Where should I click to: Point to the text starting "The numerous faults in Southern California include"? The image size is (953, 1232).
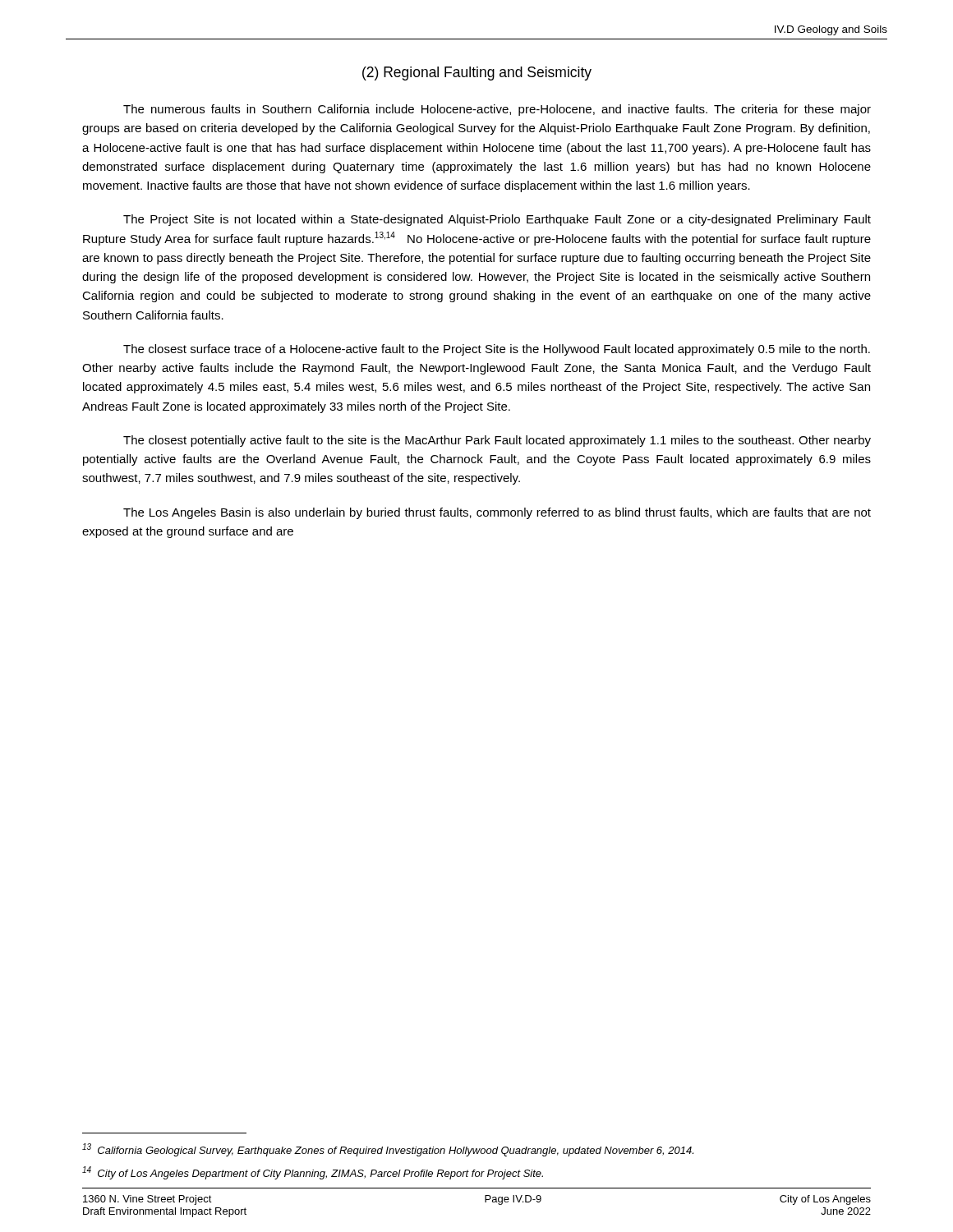476,147
